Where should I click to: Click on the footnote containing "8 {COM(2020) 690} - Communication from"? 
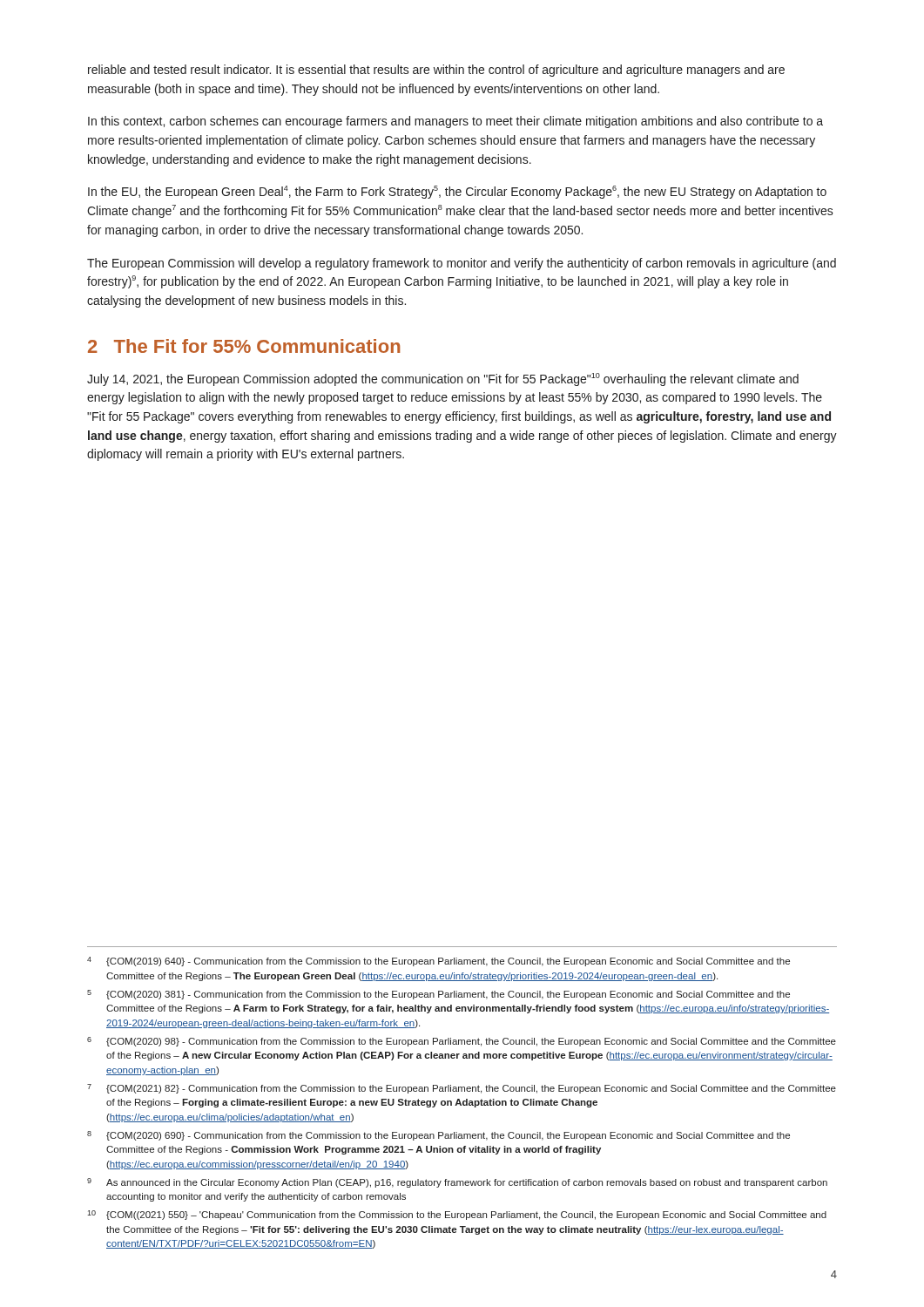462,1150
